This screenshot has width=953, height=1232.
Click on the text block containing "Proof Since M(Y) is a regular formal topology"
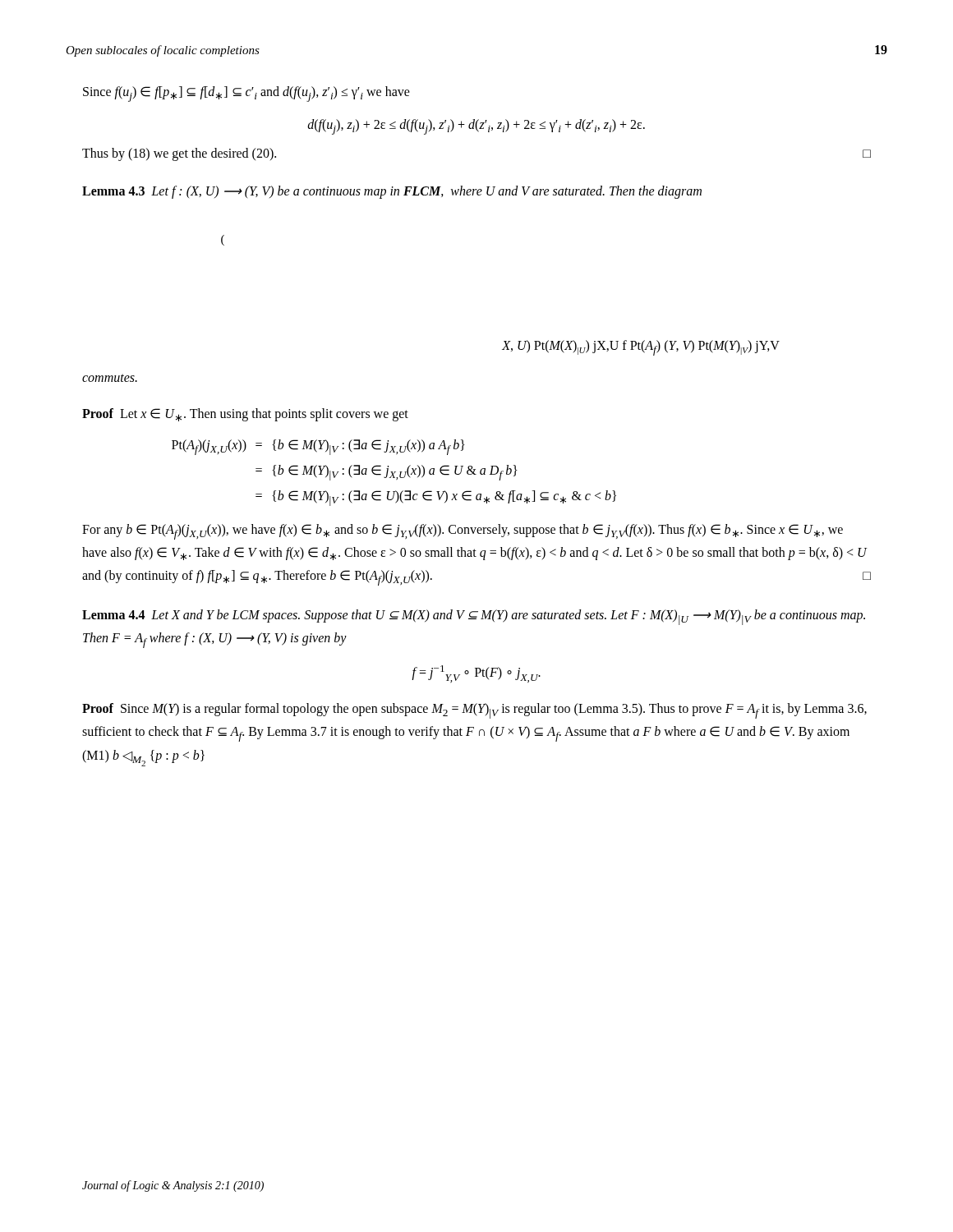click(475, 734)
